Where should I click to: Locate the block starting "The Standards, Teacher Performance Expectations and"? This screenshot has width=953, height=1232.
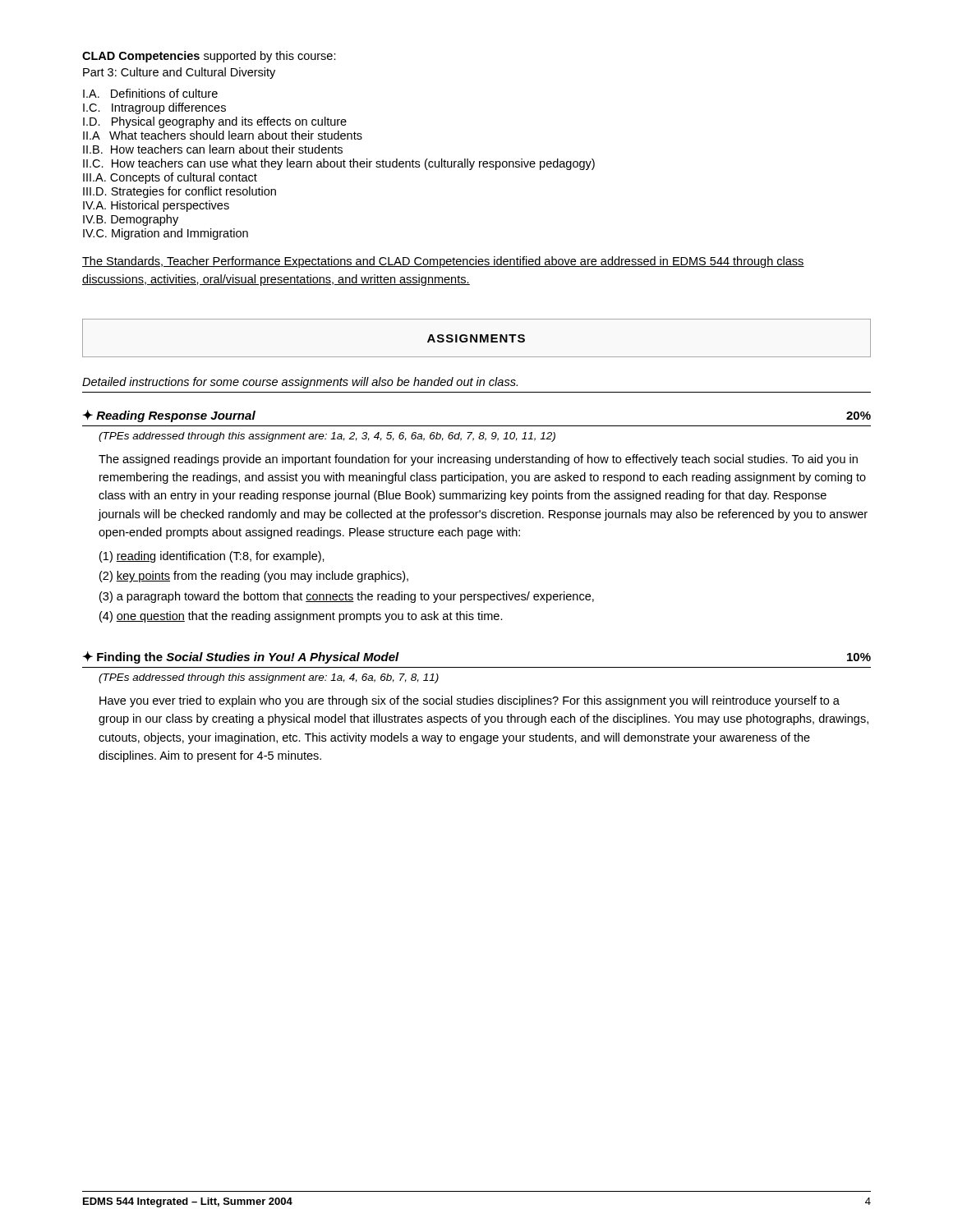coord(443,270)
